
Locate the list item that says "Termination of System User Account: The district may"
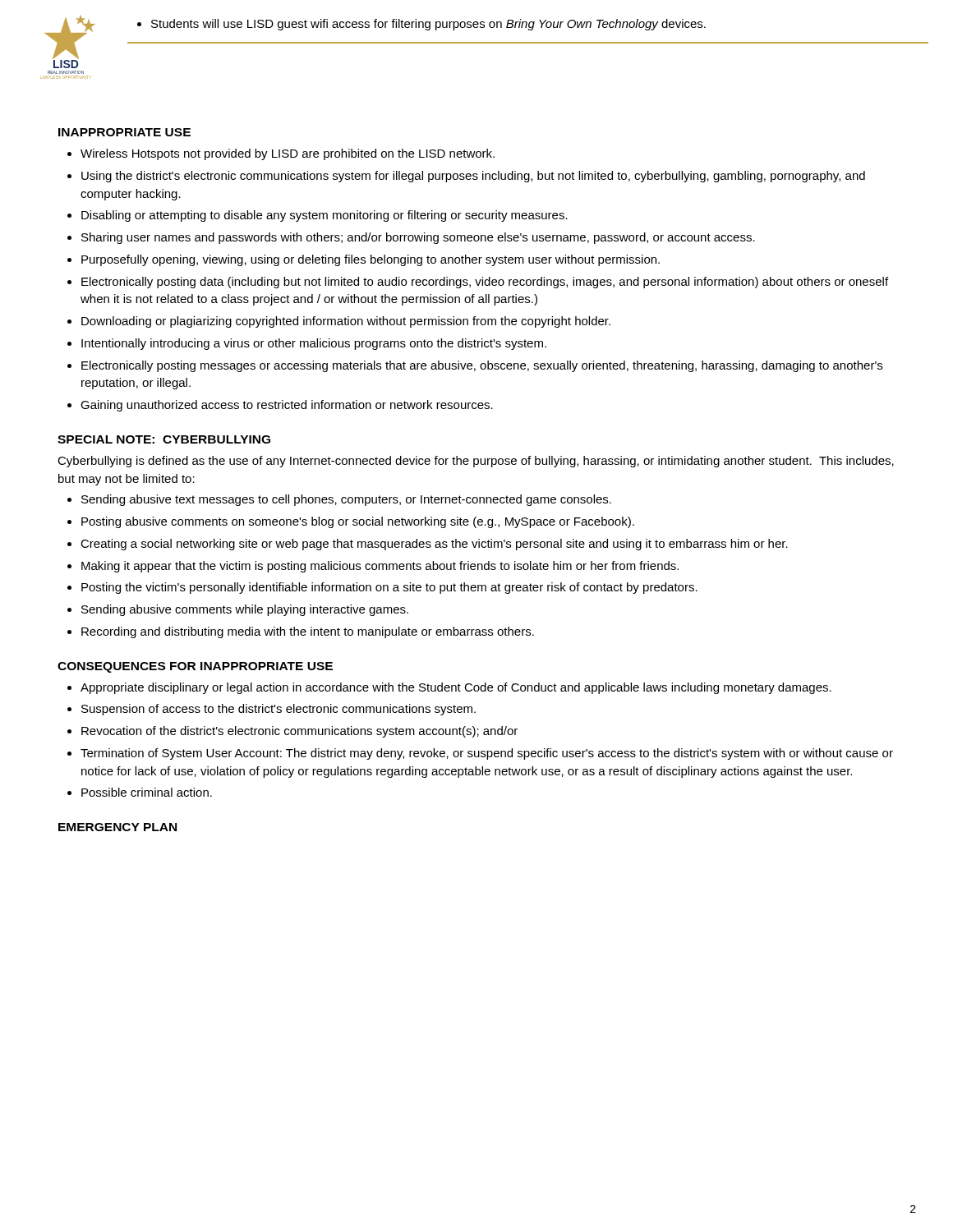coord(492,762)
